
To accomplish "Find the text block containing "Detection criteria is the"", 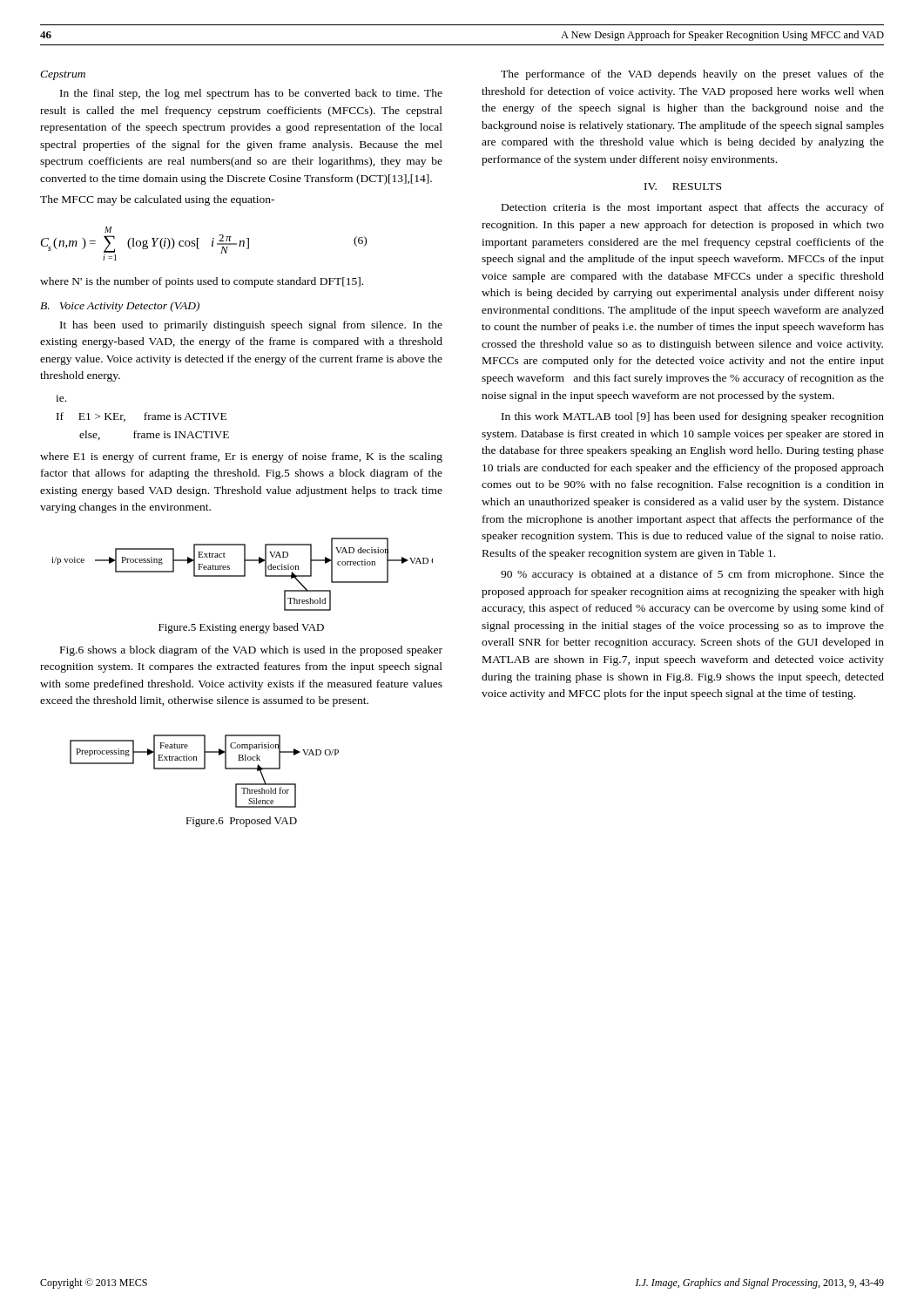I will click(683, 301).
